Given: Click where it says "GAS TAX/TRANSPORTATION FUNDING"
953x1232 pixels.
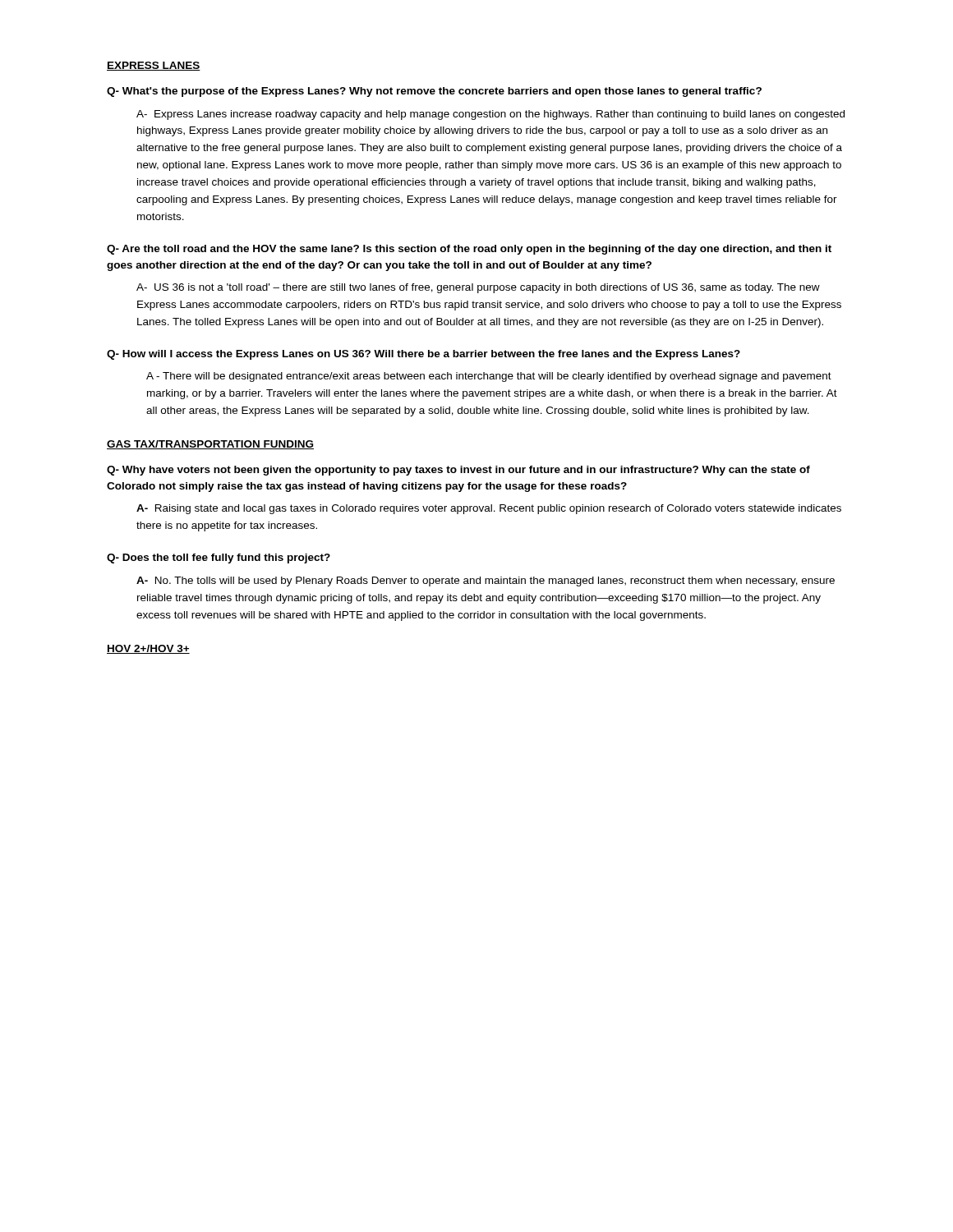Looking at the screenshot, I should [x=210, y=444].
